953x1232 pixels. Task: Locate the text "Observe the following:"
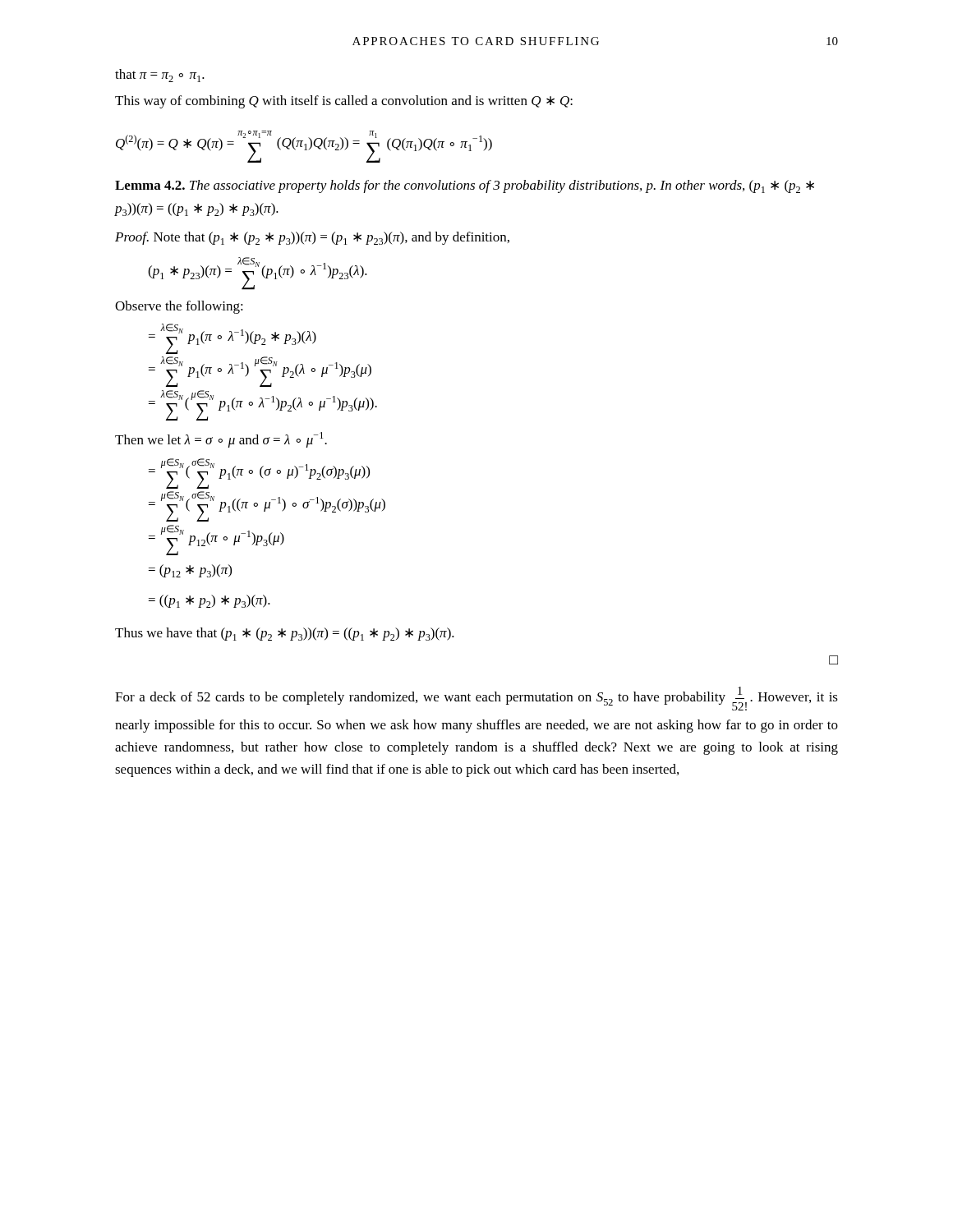coord(179,306)
